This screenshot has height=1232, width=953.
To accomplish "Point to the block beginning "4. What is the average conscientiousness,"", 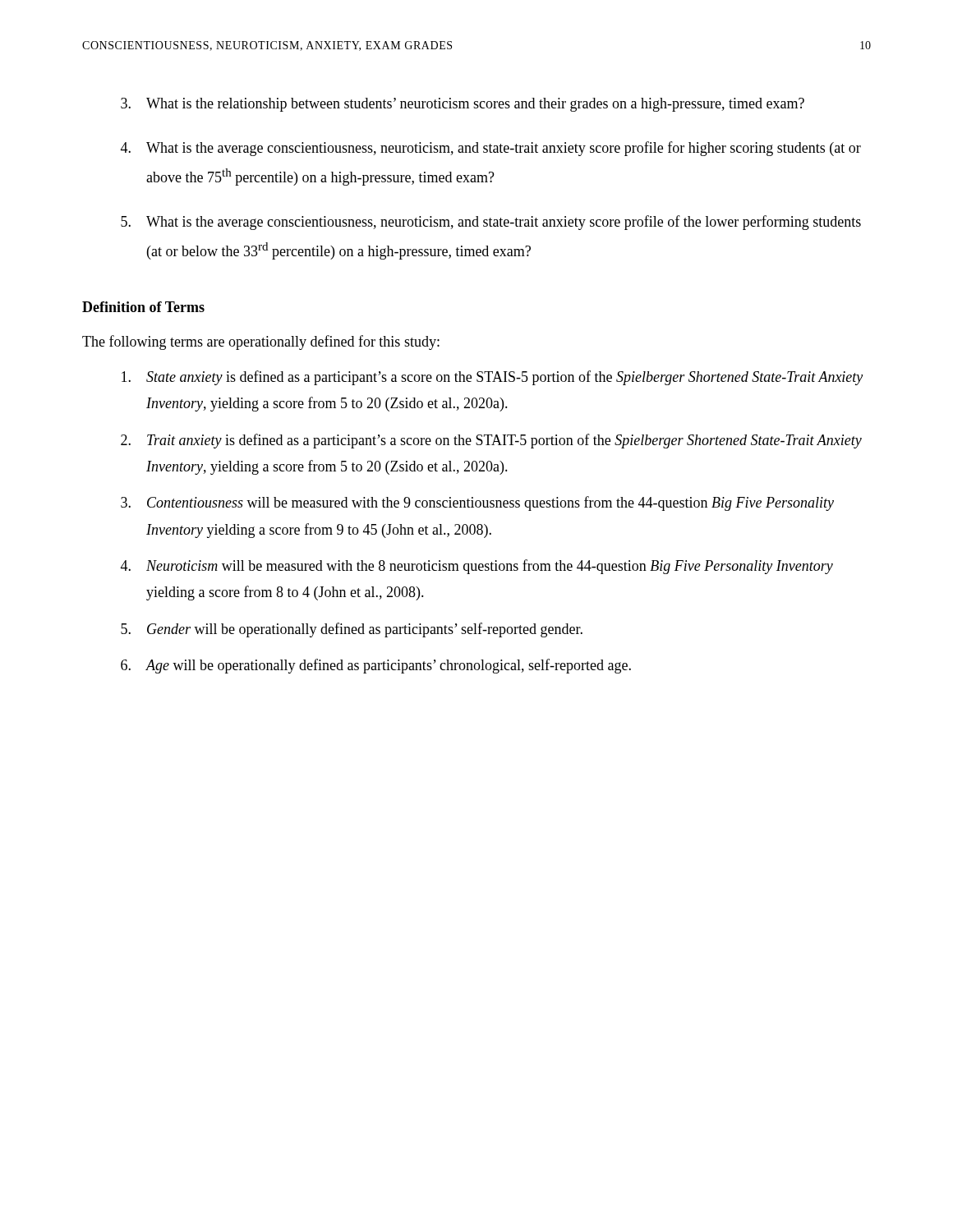I will tap(476, 163).
